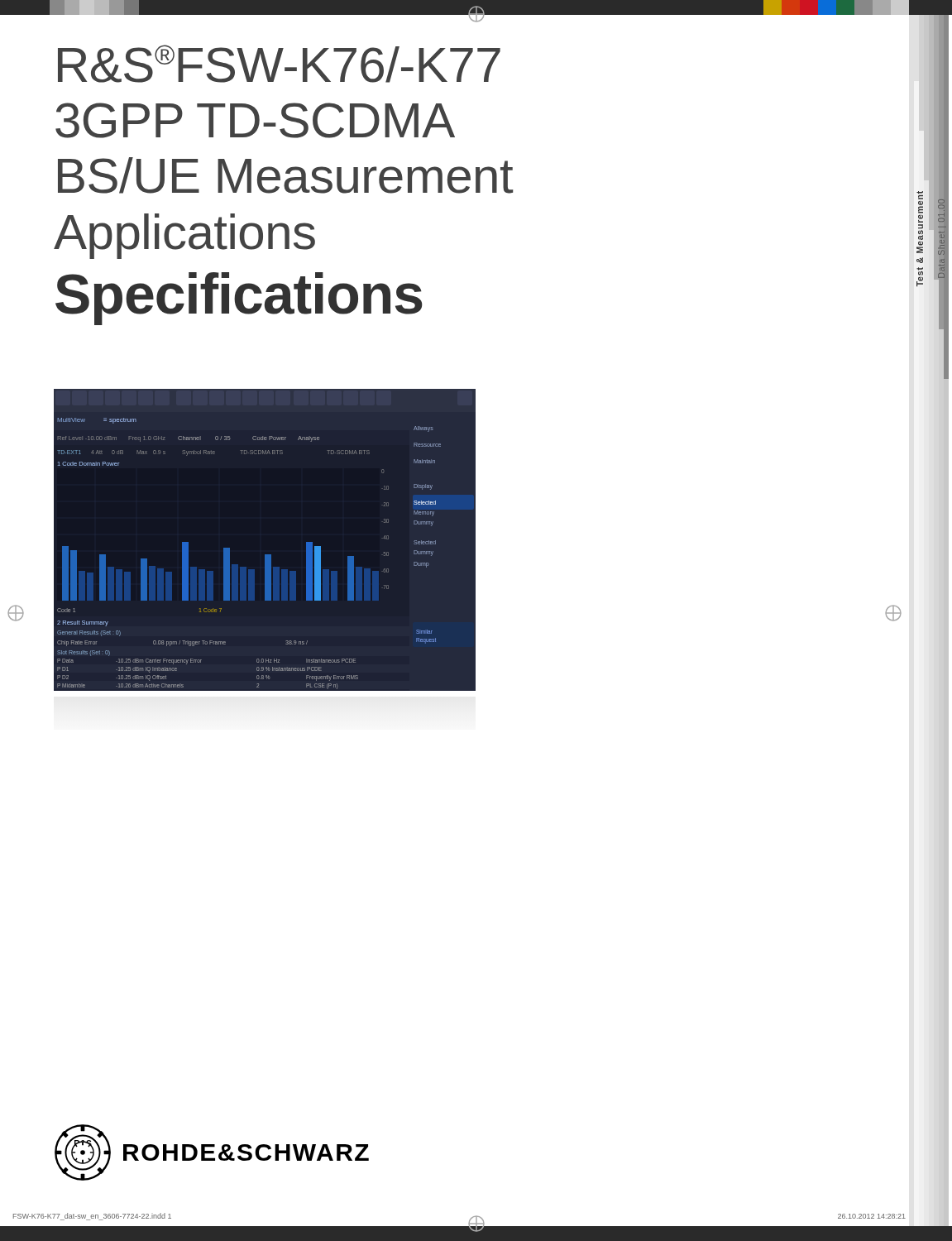Find the screenshot
This screenshot has width=952, height=1241.
(265, 540)
